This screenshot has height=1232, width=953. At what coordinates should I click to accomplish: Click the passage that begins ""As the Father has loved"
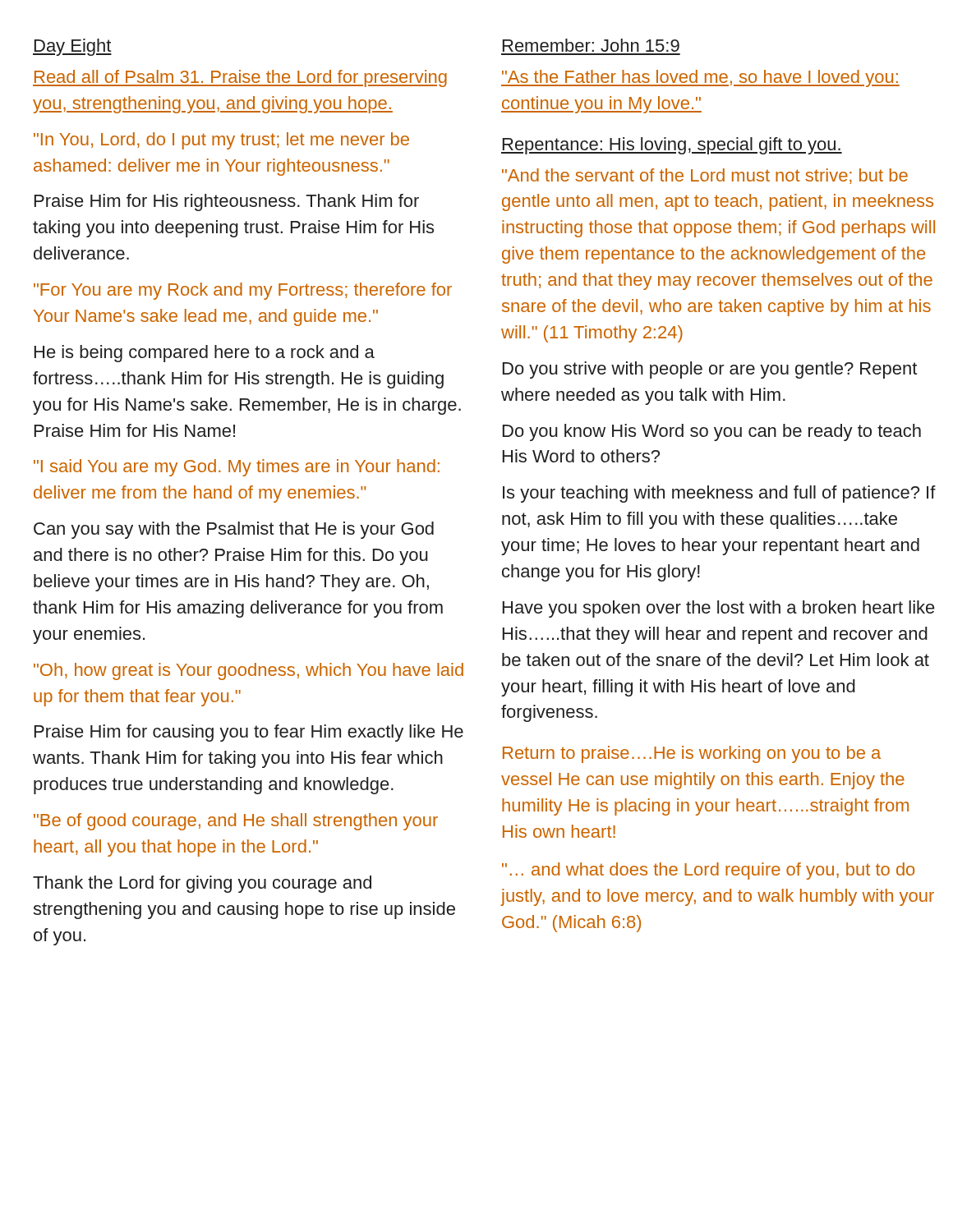tap(700, 90)
